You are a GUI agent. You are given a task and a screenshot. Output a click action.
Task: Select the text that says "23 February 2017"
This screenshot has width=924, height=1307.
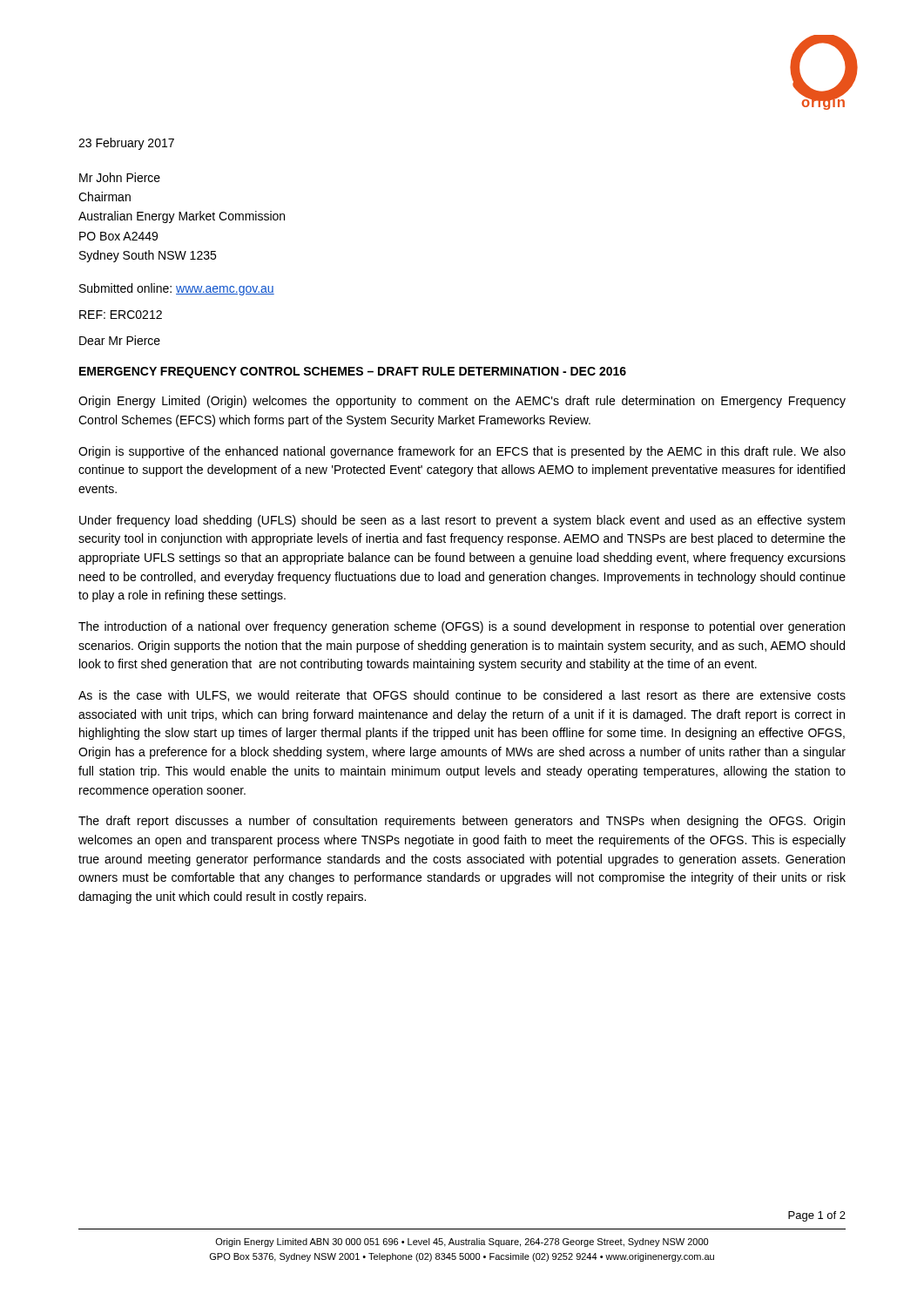click(126, 143)
